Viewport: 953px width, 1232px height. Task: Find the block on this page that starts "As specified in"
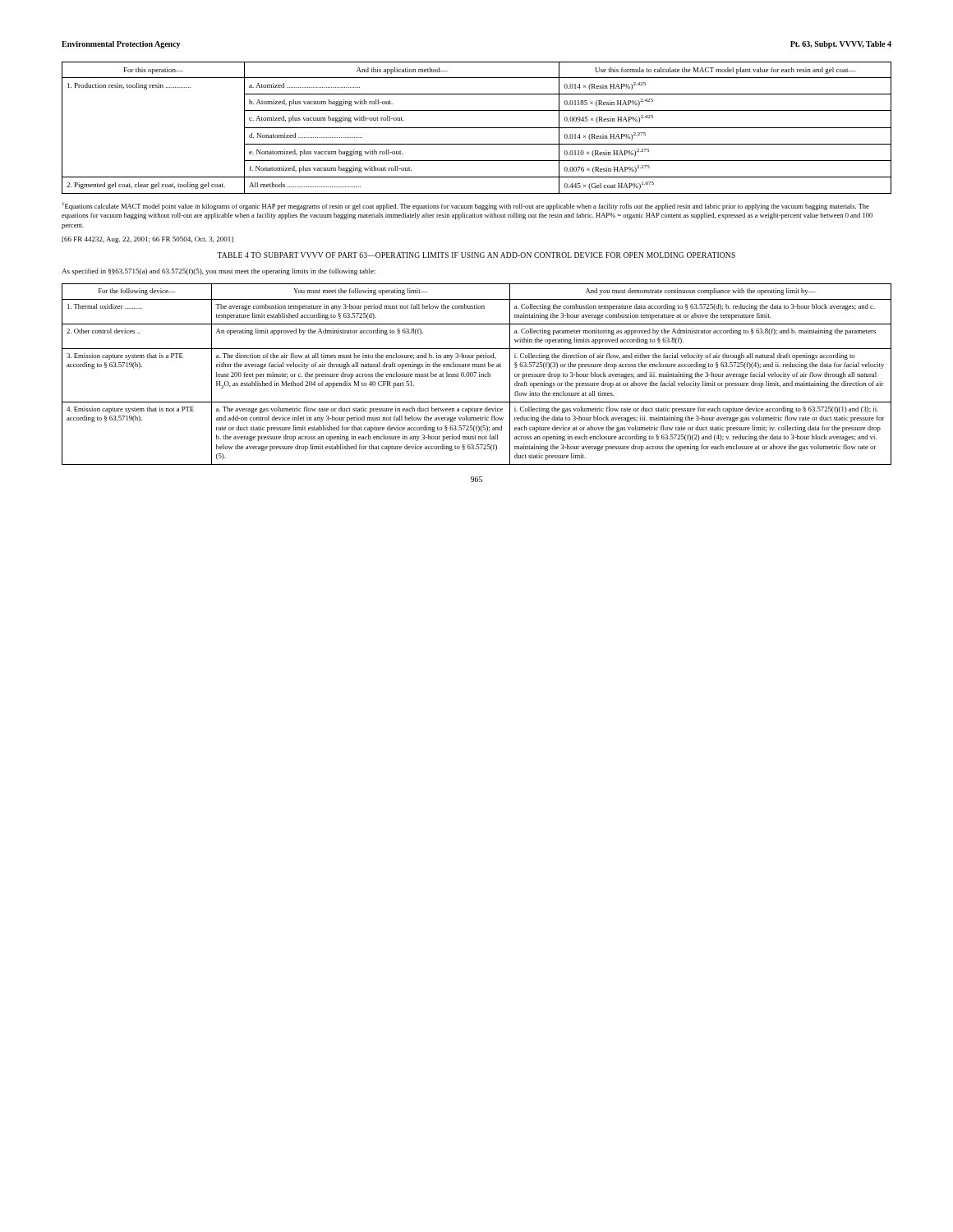pos(219,271)
